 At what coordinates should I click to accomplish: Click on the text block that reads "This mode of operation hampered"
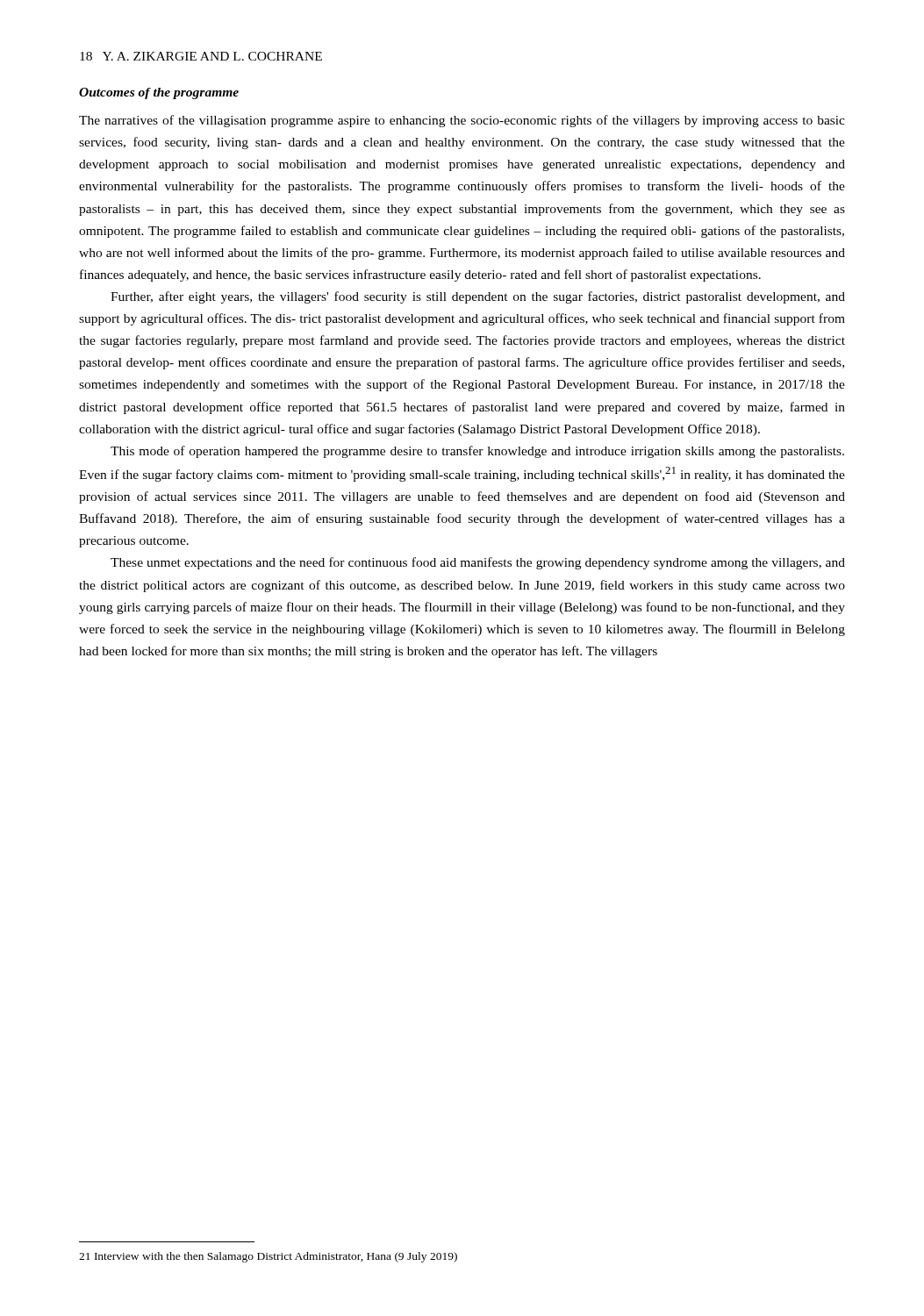pyautogui.click(x=462, y=495)
